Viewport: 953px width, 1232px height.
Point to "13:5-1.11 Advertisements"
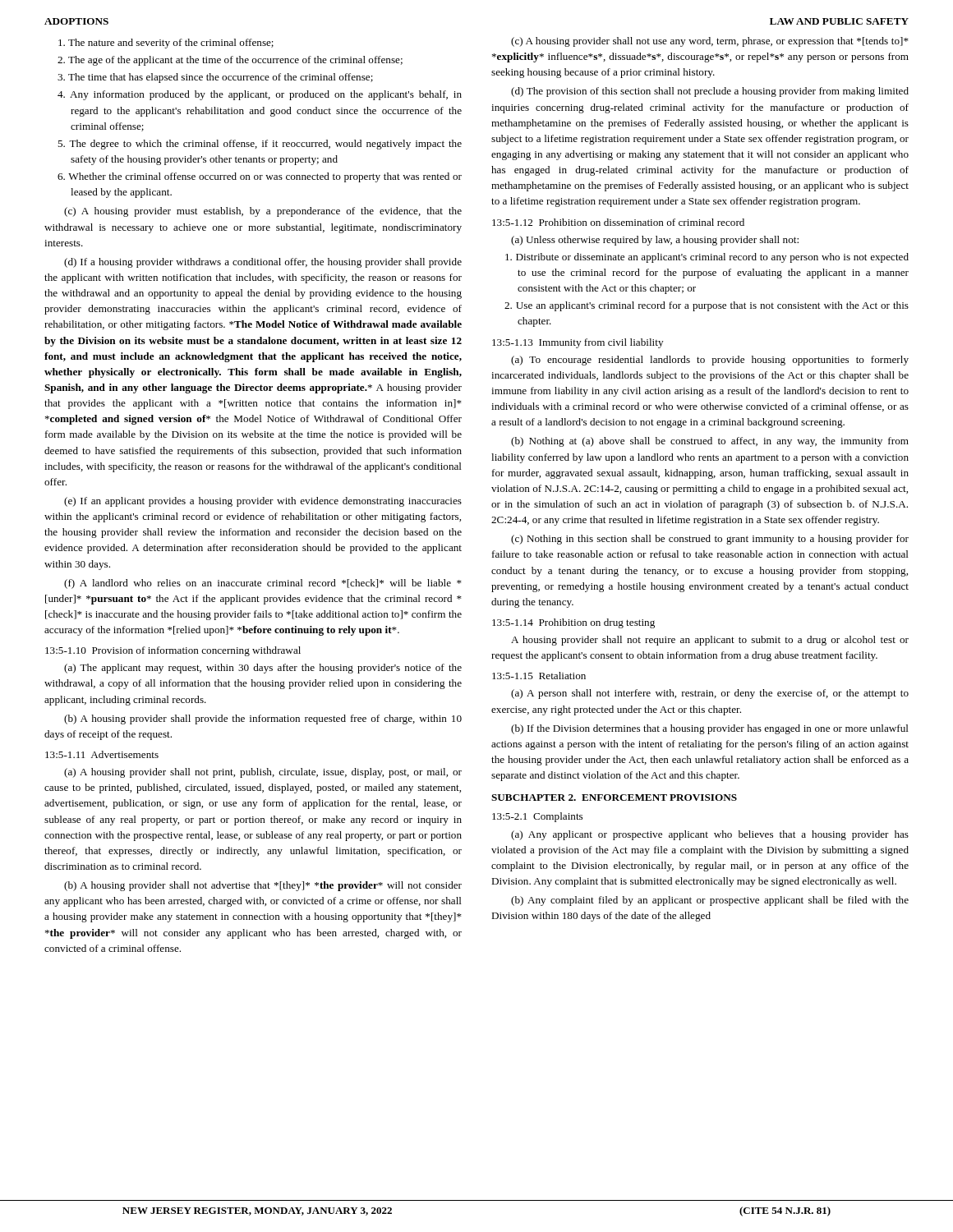101,754
